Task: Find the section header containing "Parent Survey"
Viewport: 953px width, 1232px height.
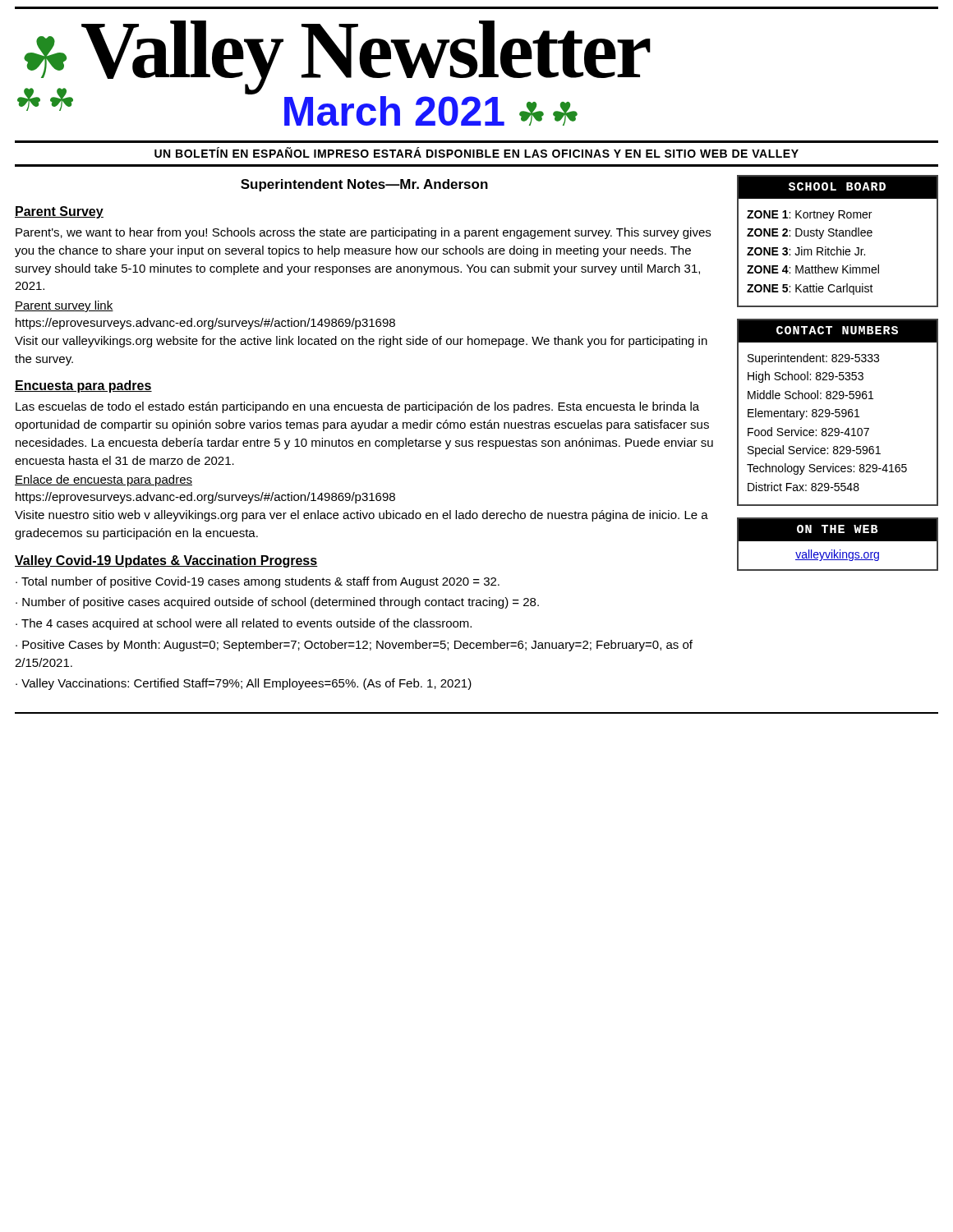Action: (x=59, y=211)
